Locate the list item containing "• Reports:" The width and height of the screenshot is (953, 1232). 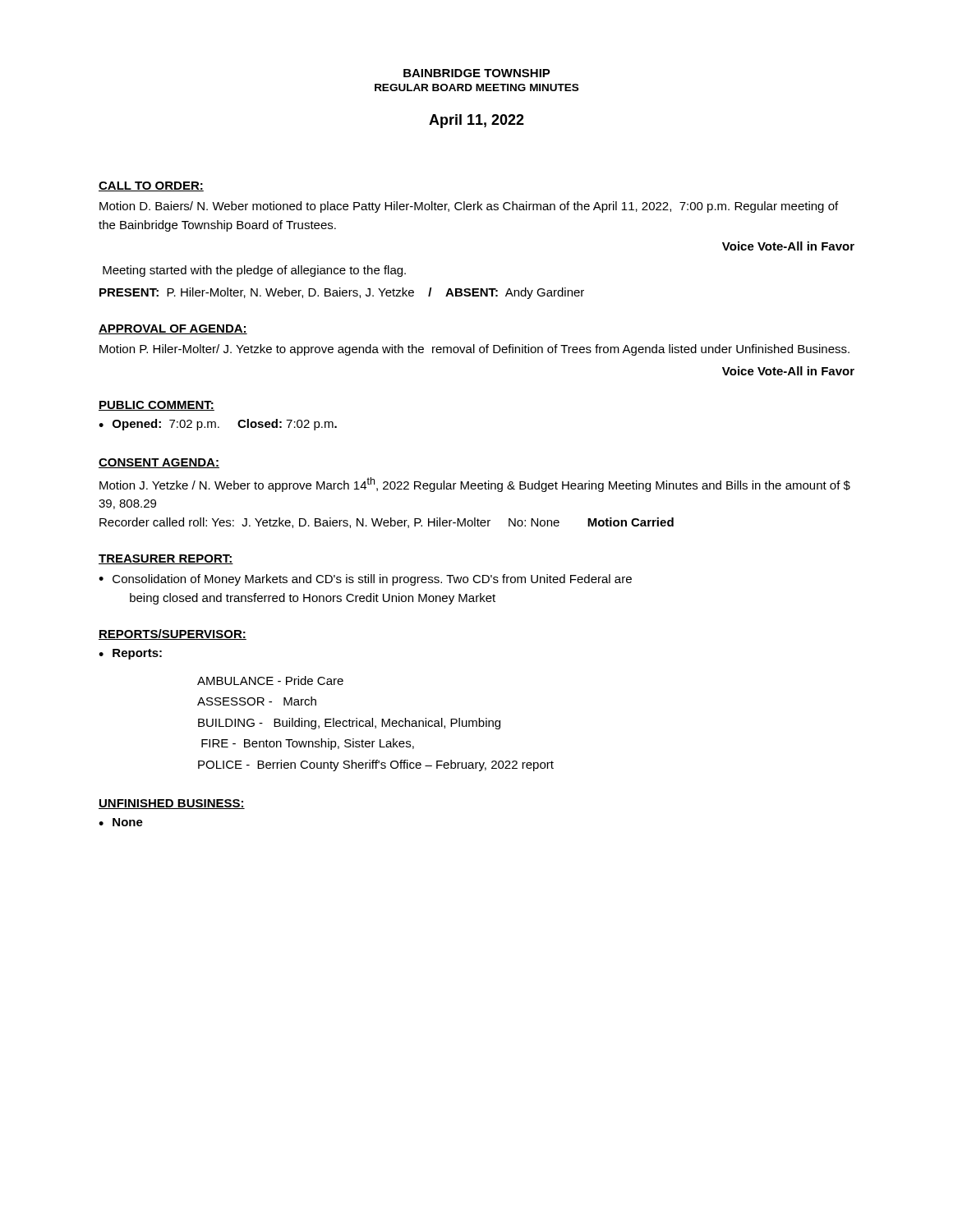pos(131,656)
